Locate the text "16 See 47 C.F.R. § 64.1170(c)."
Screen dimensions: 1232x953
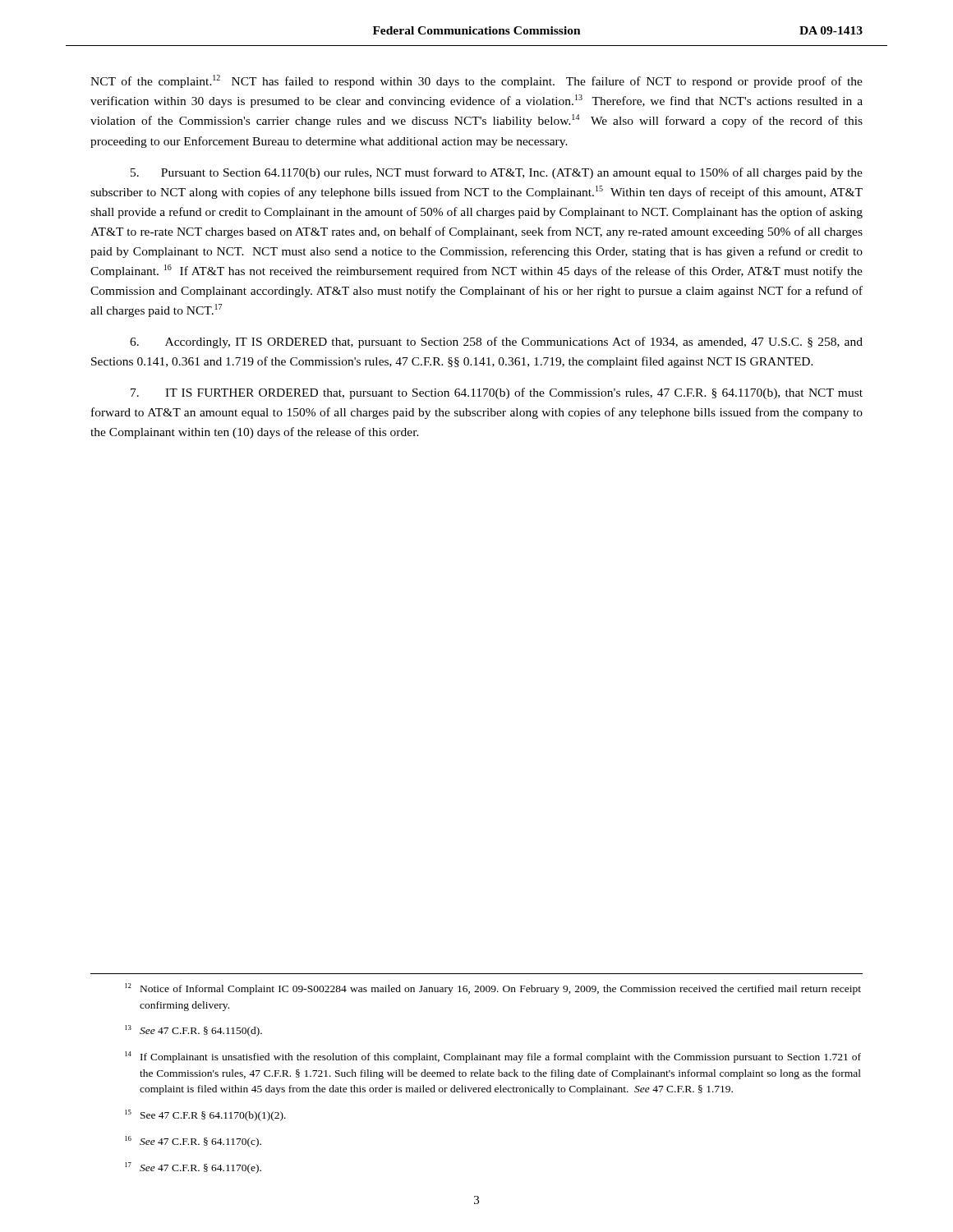[x=193, y=1142]
